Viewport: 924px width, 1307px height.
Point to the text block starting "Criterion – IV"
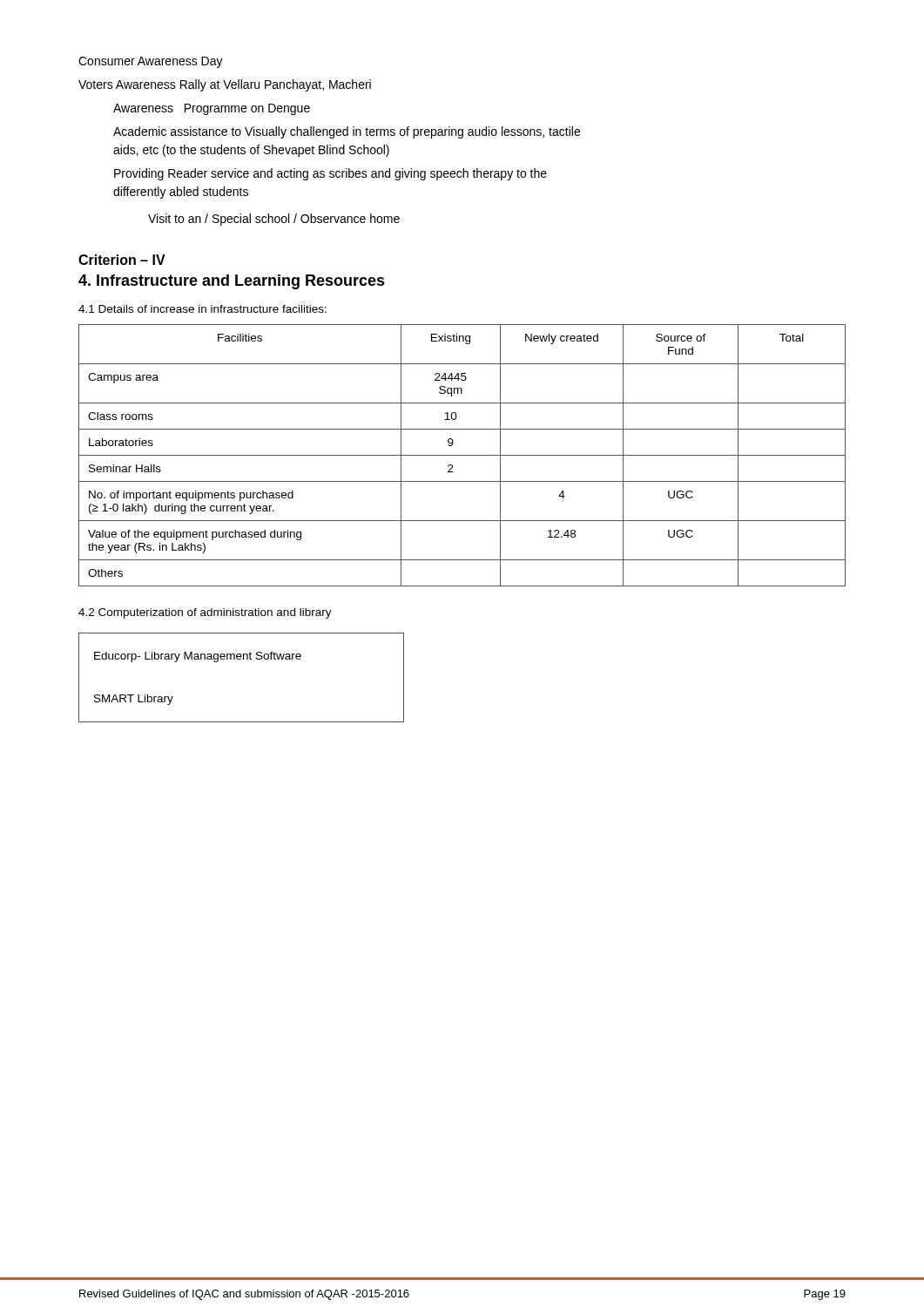pos(122,260)
